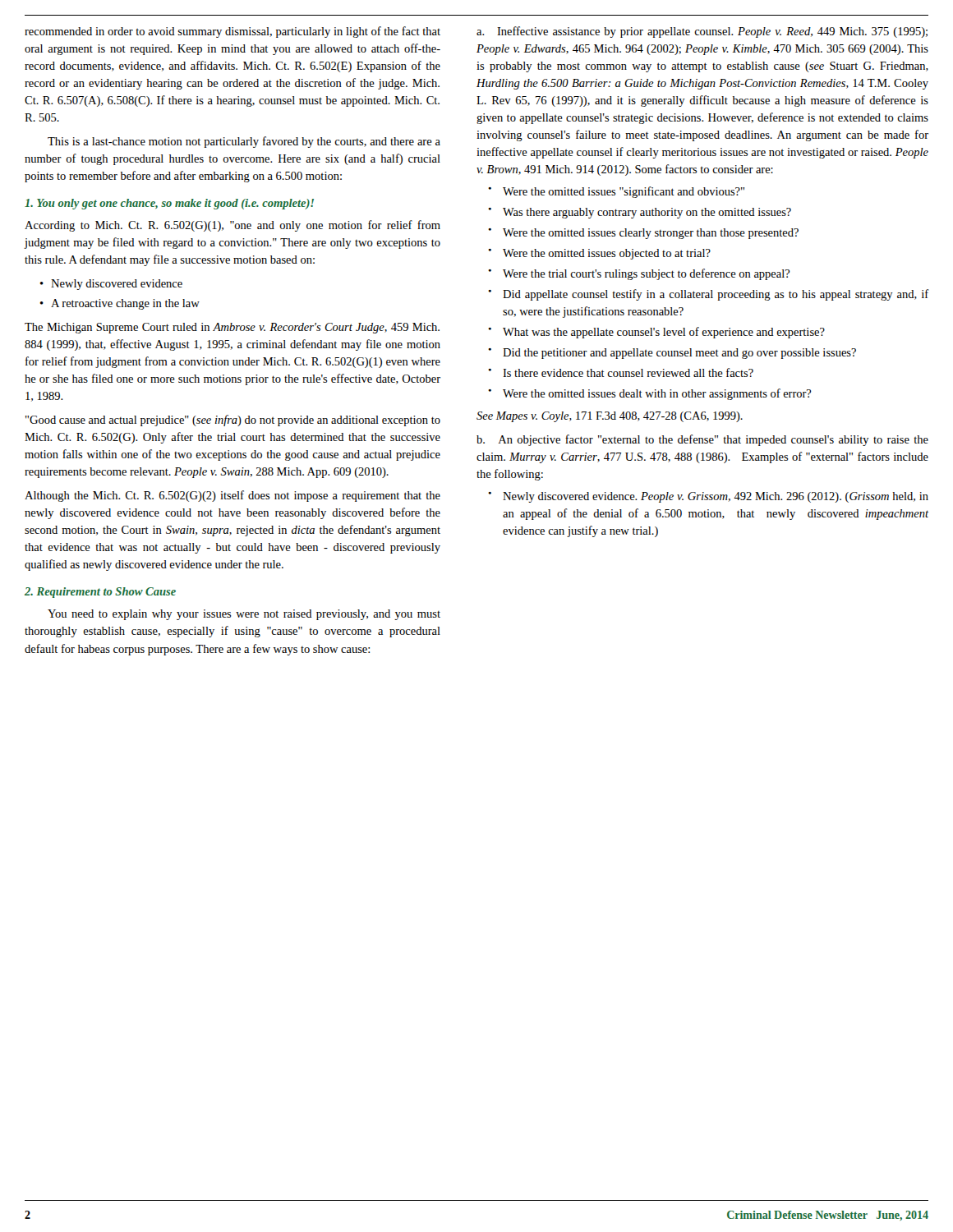953x1232 pixels.
Task: Click the passage that begins "You need to explain why"
Action: (233, 632)
